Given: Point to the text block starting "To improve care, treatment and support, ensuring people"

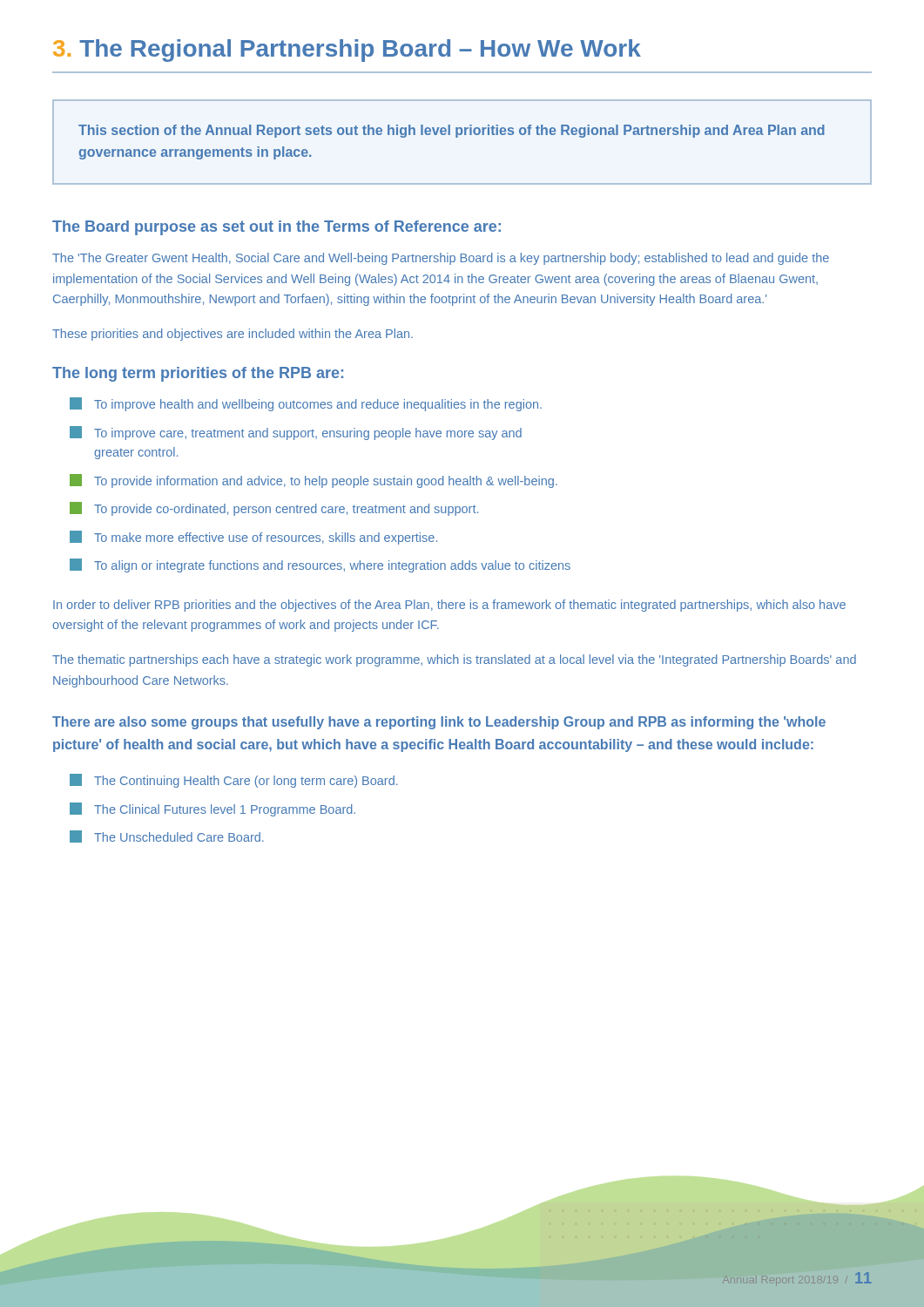Looking at the screenshot, I should coord(296,443).
